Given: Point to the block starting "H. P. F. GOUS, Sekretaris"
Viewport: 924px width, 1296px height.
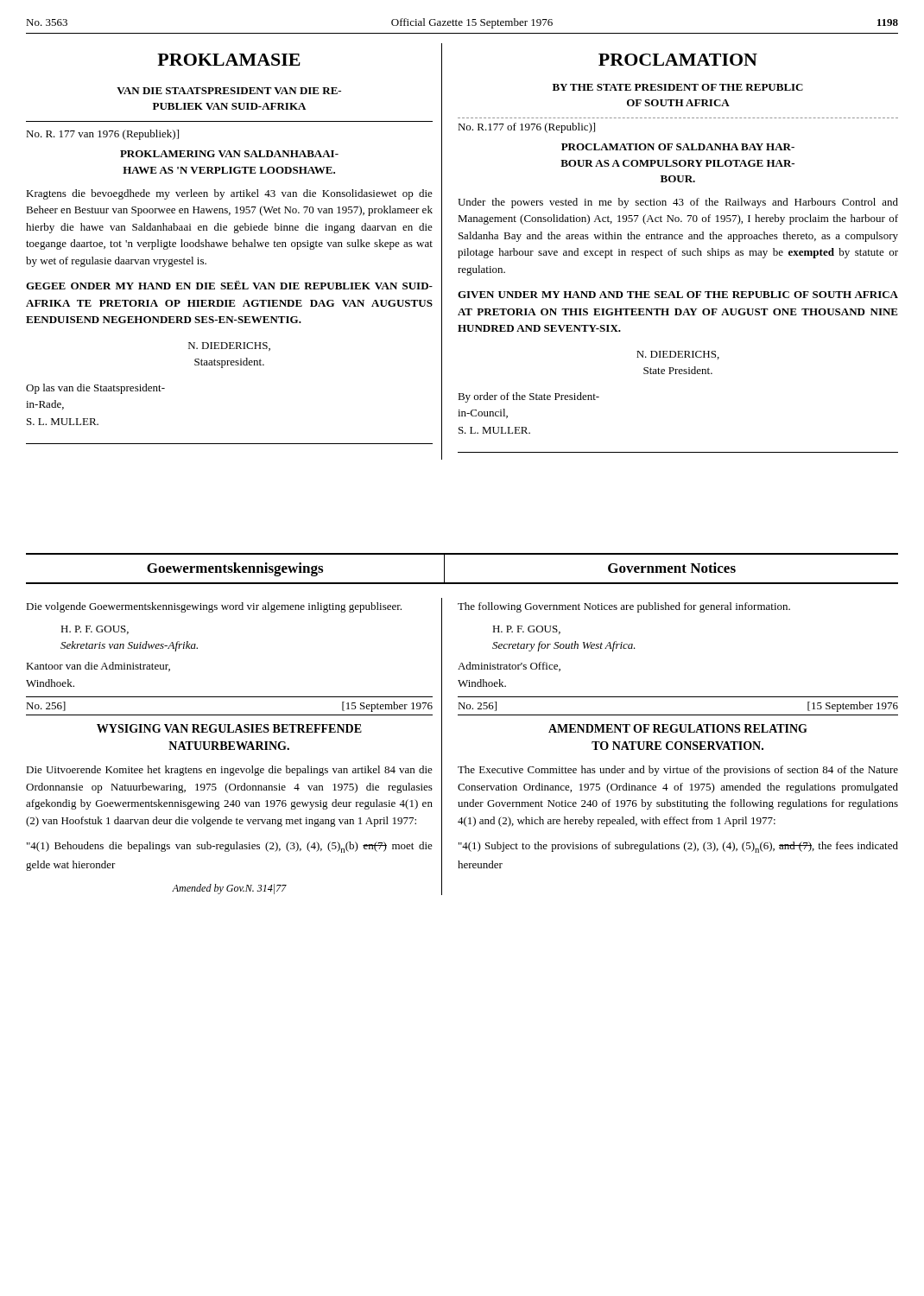Looking at the screenshot, I should coord(95,630).
